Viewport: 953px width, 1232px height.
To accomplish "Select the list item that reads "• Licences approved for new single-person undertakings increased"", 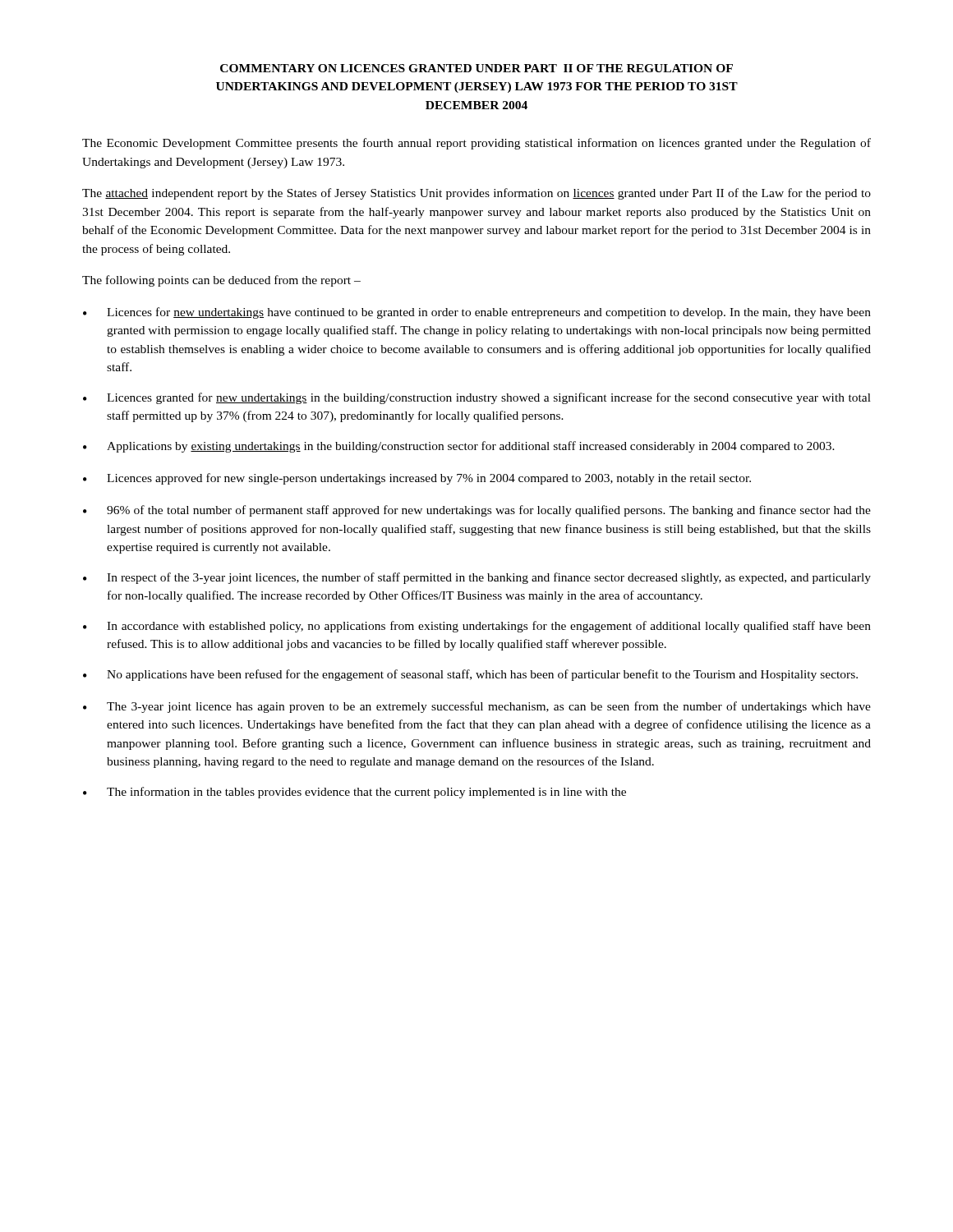I will (x=476, y=479).
